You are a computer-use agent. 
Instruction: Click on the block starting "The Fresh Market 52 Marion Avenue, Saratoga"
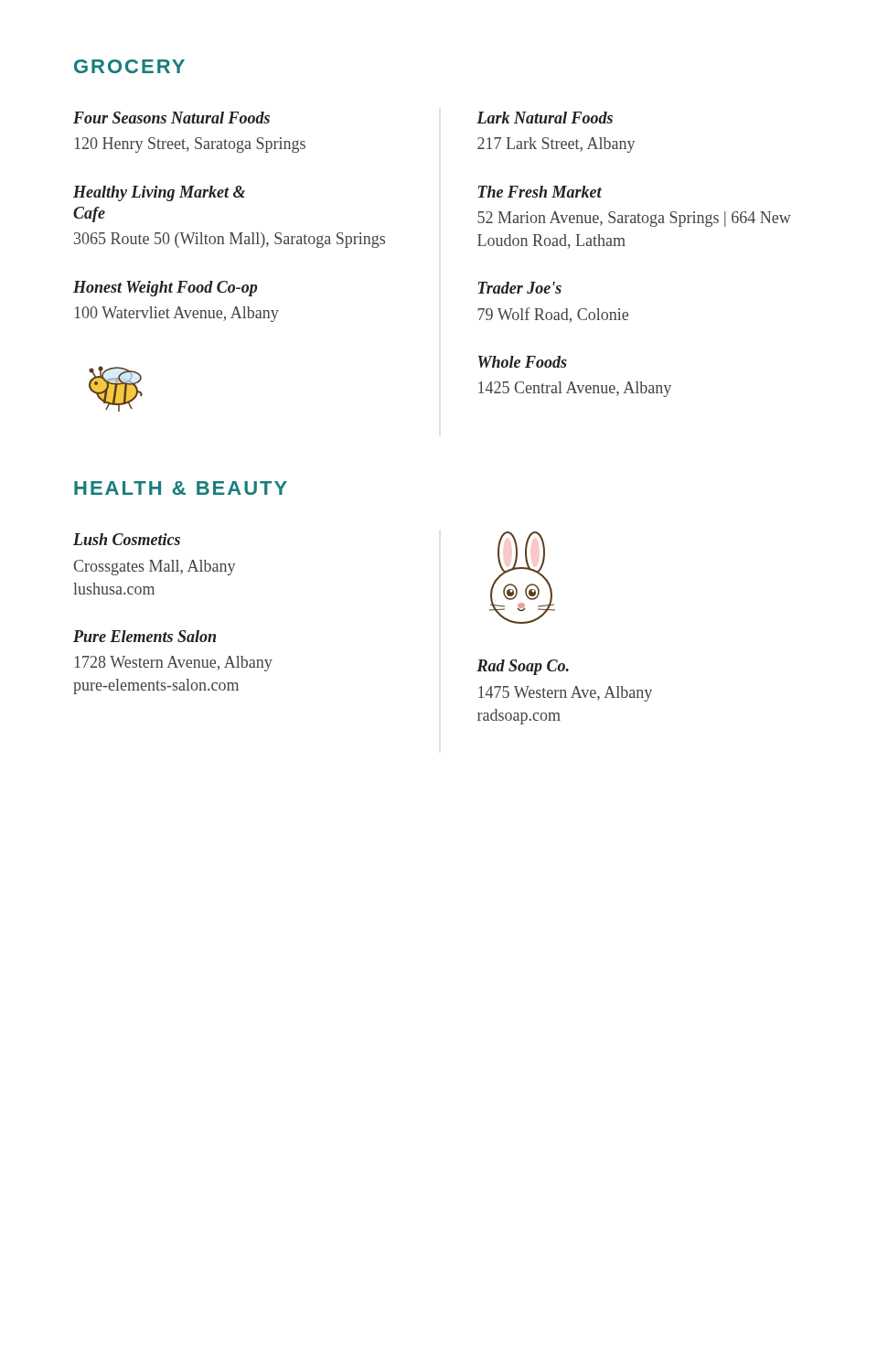tap(646, 217)
